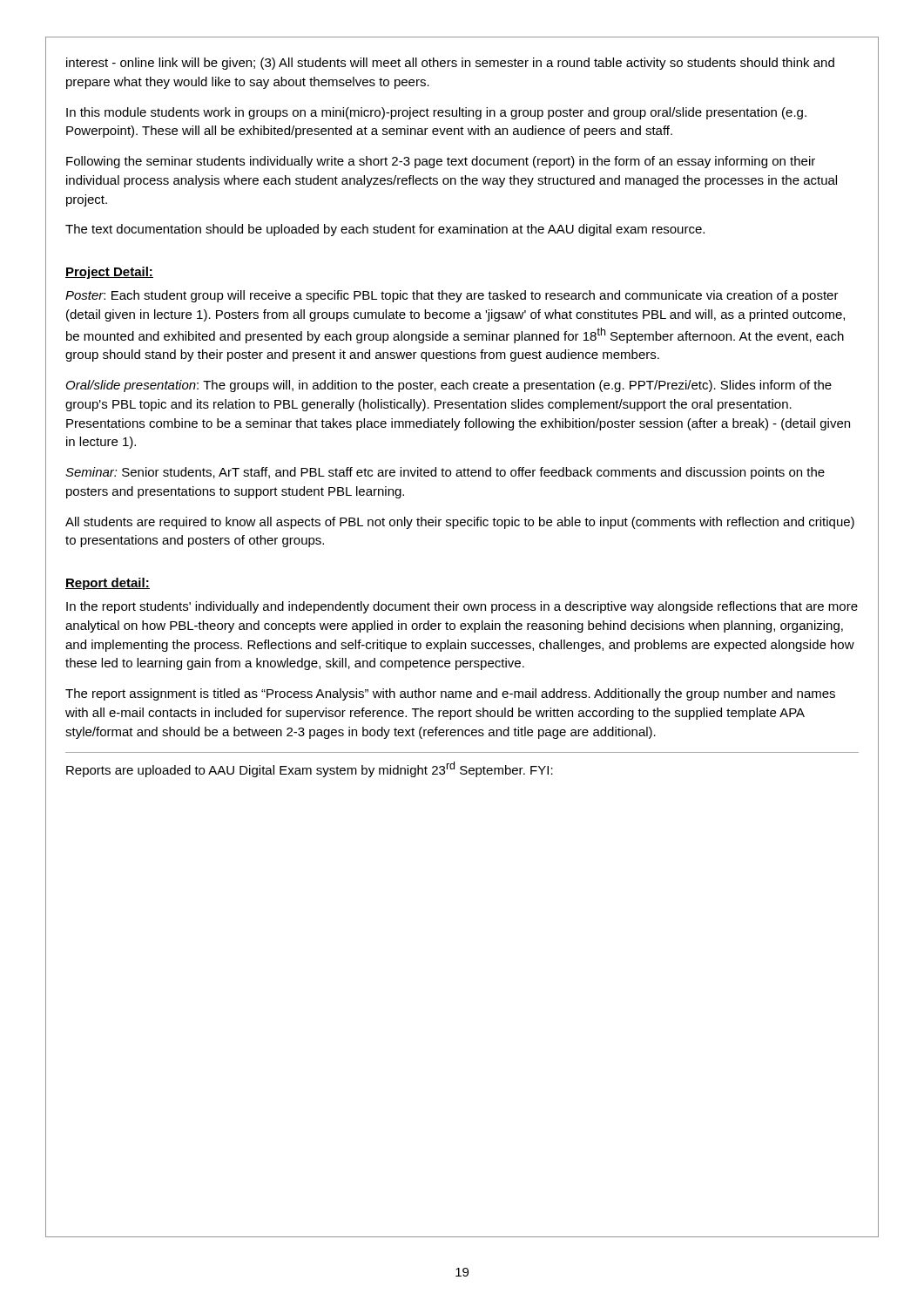Locate the block of text that opens with "Reports are uploaded to"

point(309,769)
